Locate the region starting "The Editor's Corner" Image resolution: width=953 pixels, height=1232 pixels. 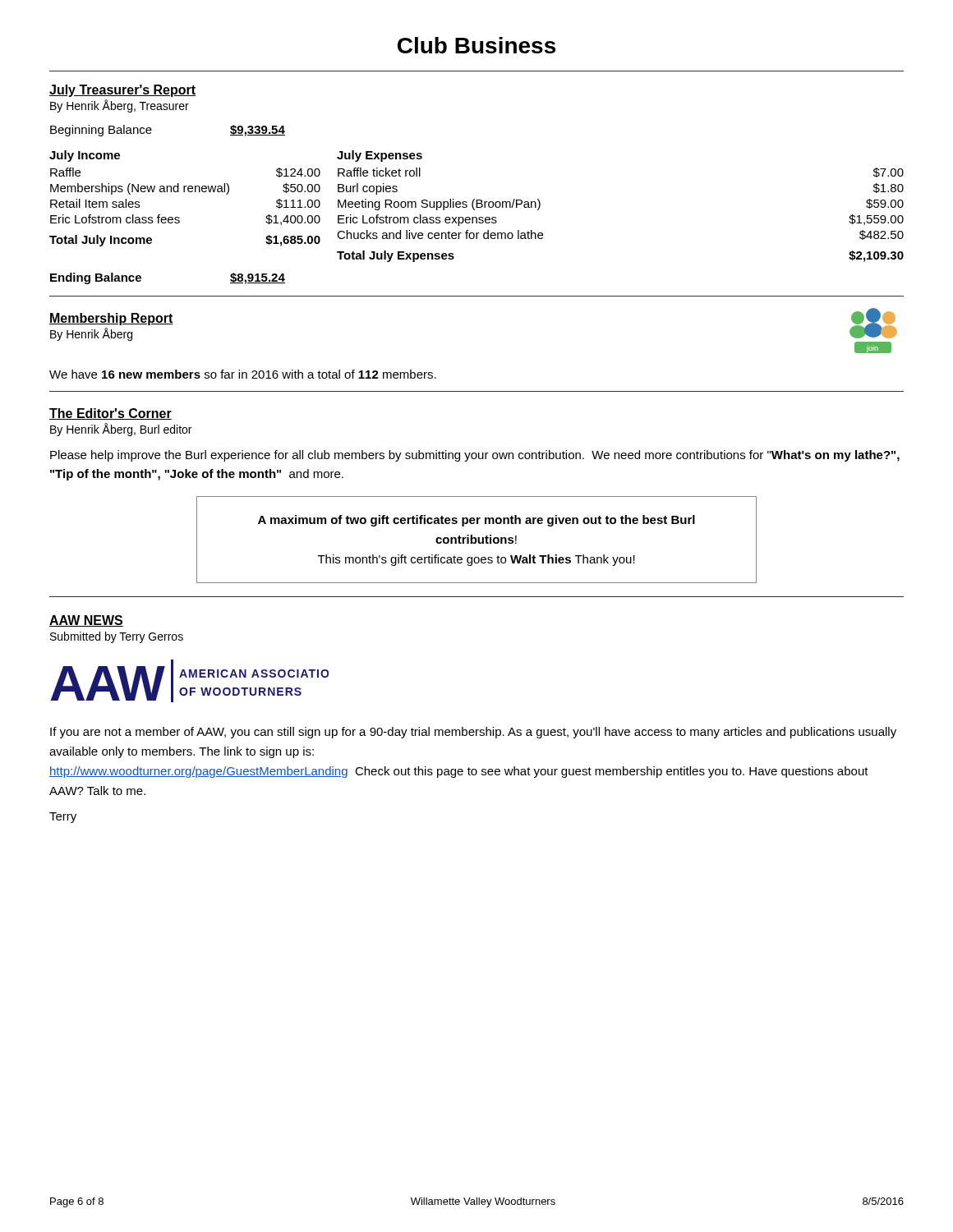[x=110, y=414]
